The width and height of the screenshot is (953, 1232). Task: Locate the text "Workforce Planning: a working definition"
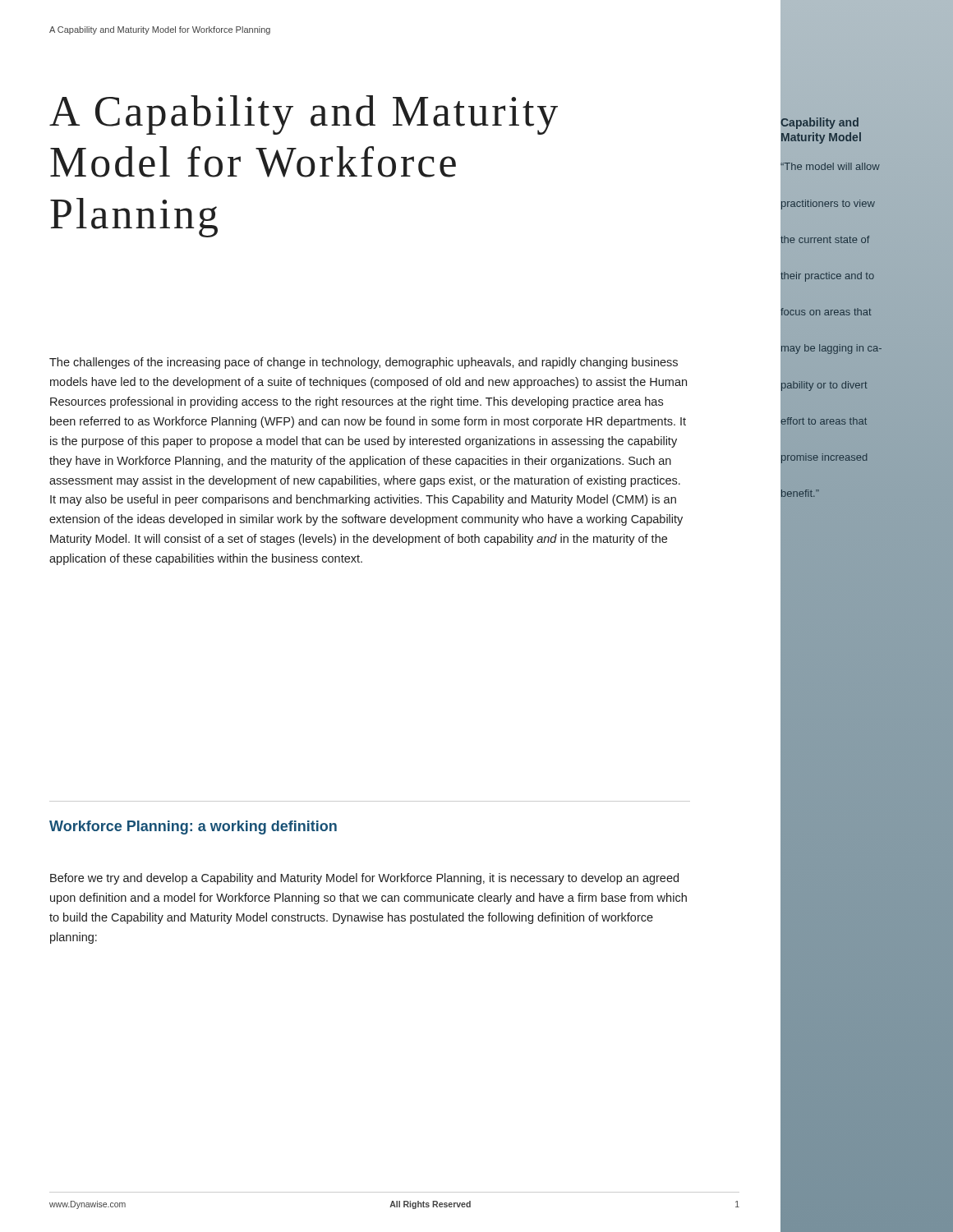193,827
